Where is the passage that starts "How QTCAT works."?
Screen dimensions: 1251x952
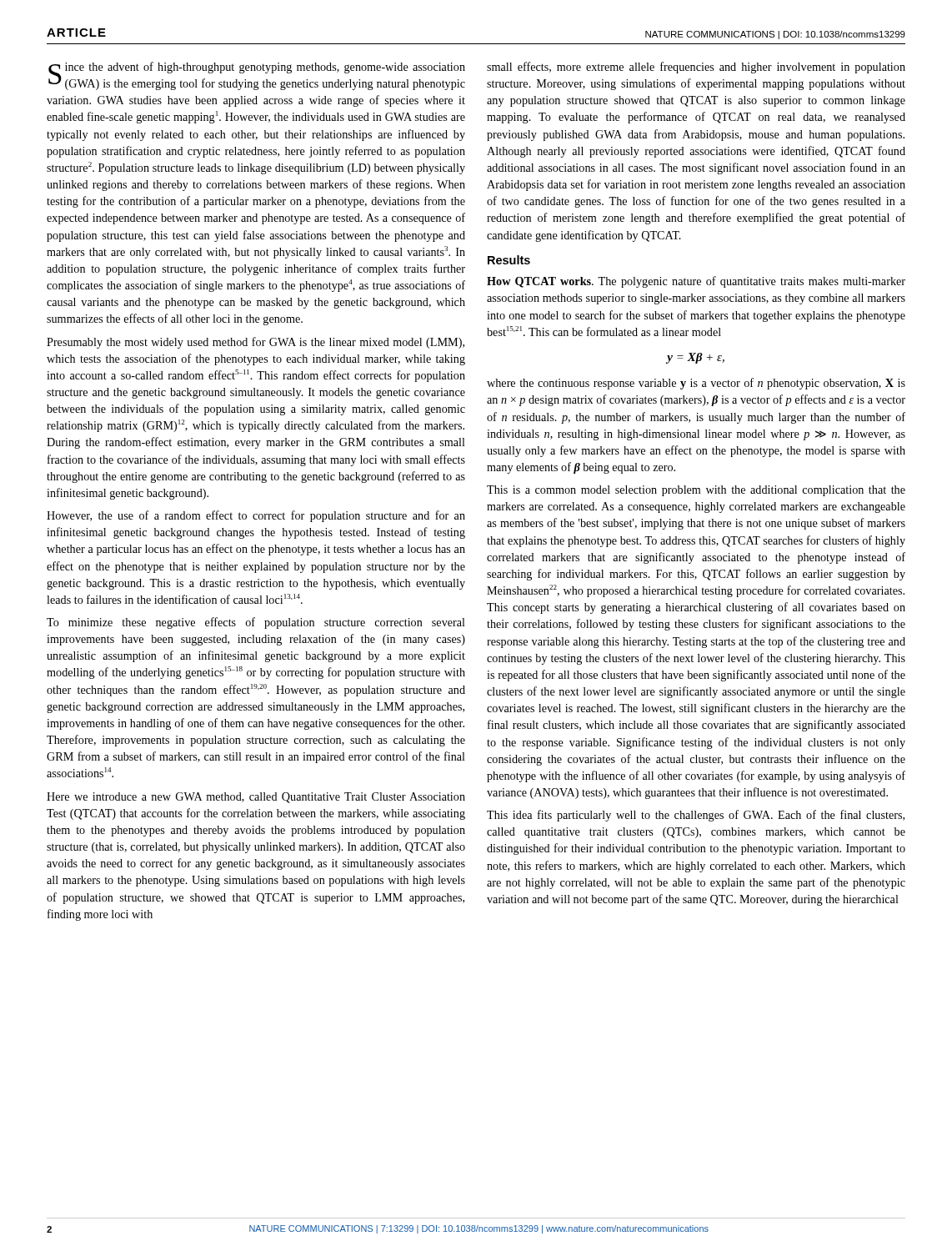click(696, 307)
